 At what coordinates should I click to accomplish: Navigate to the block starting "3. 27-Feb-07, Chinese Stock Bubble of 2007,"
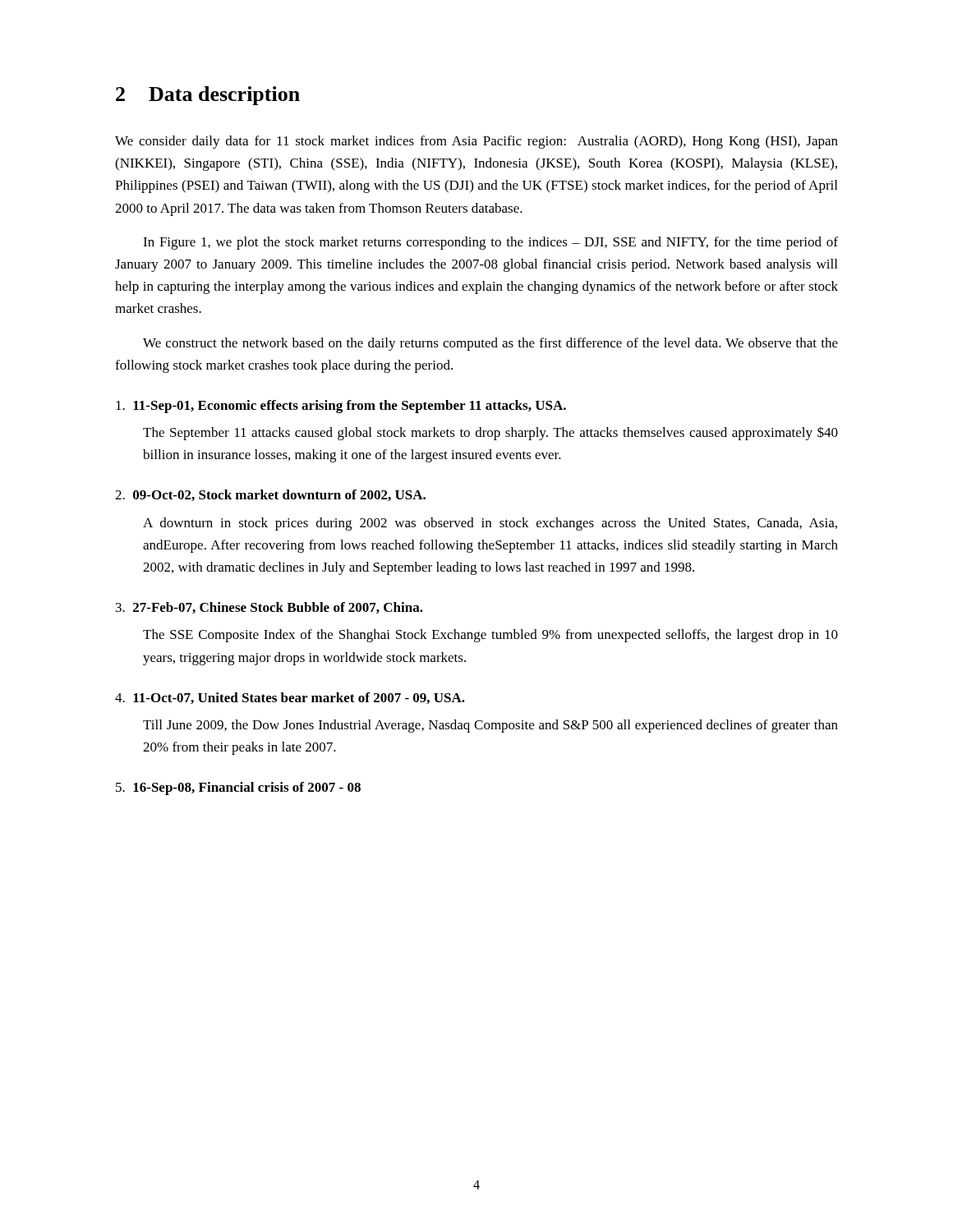click(476, 632)
